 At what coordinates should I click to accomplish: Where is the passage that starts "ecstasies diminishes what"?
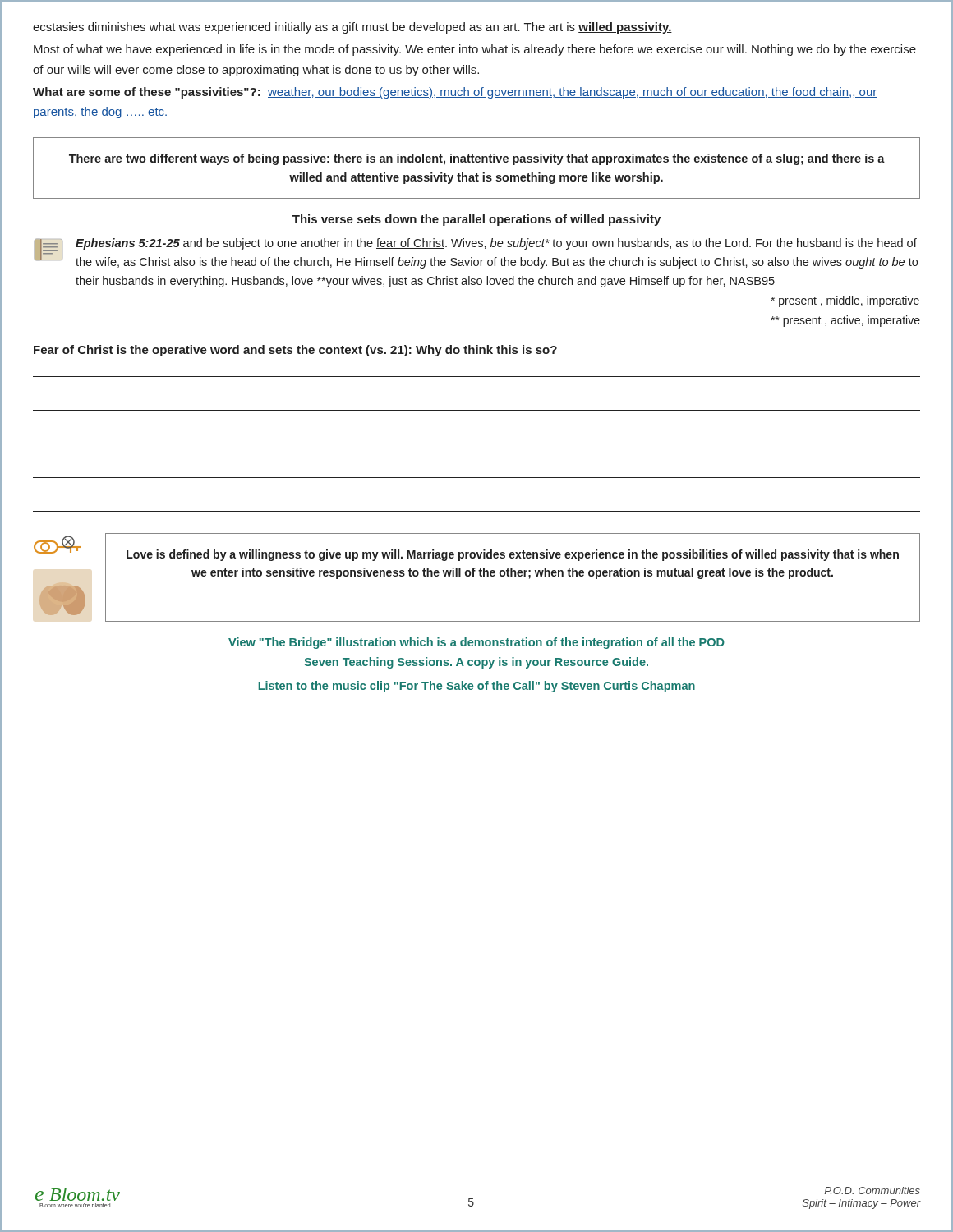(x=352, y=27)
